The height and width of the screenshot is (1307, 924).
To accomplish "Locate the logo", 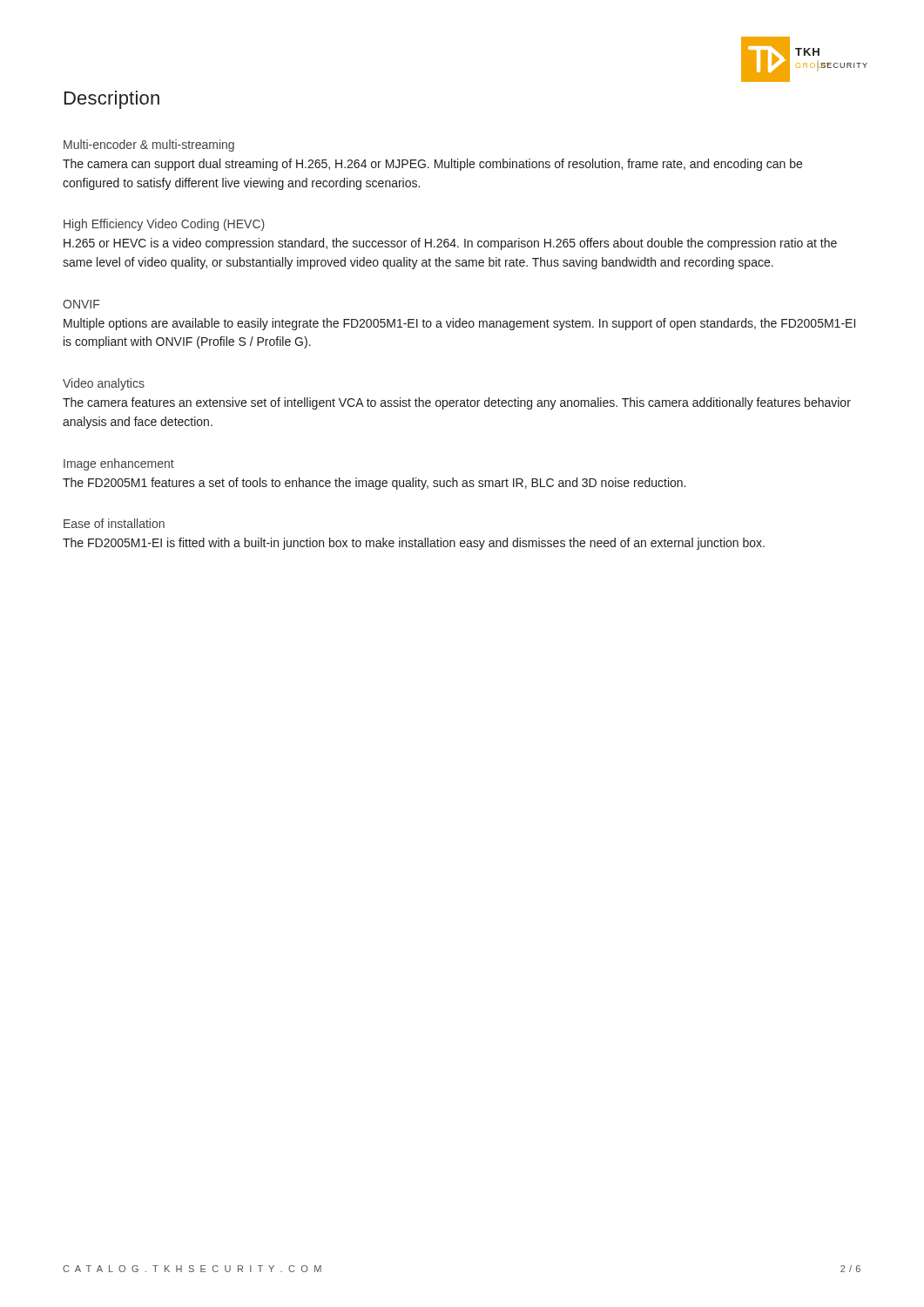I will pyautogui.click(x=806, y=59).
